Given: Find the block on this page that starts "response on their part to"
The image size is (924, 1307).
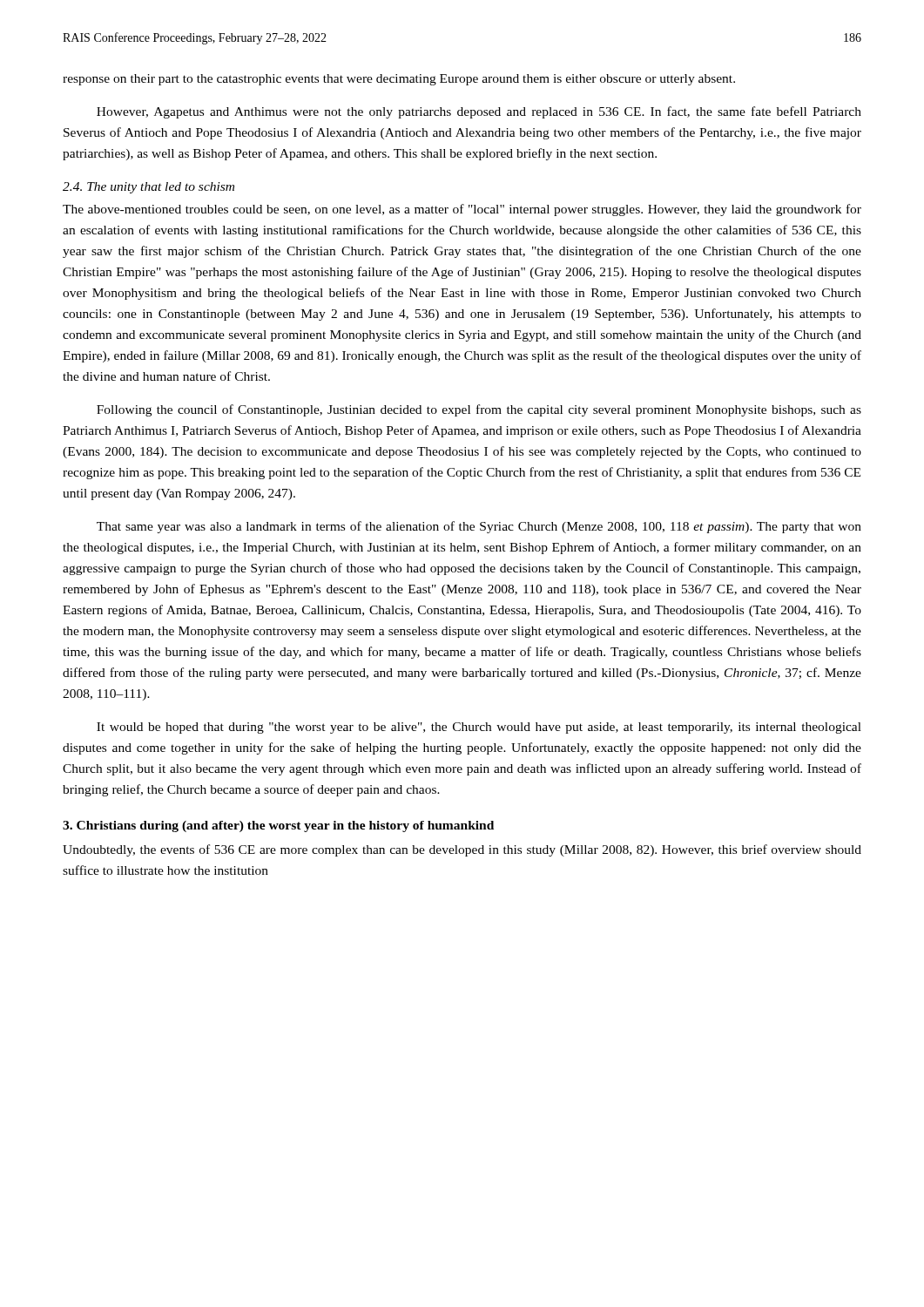Looking at the screenshot, I should pos(462,78).
